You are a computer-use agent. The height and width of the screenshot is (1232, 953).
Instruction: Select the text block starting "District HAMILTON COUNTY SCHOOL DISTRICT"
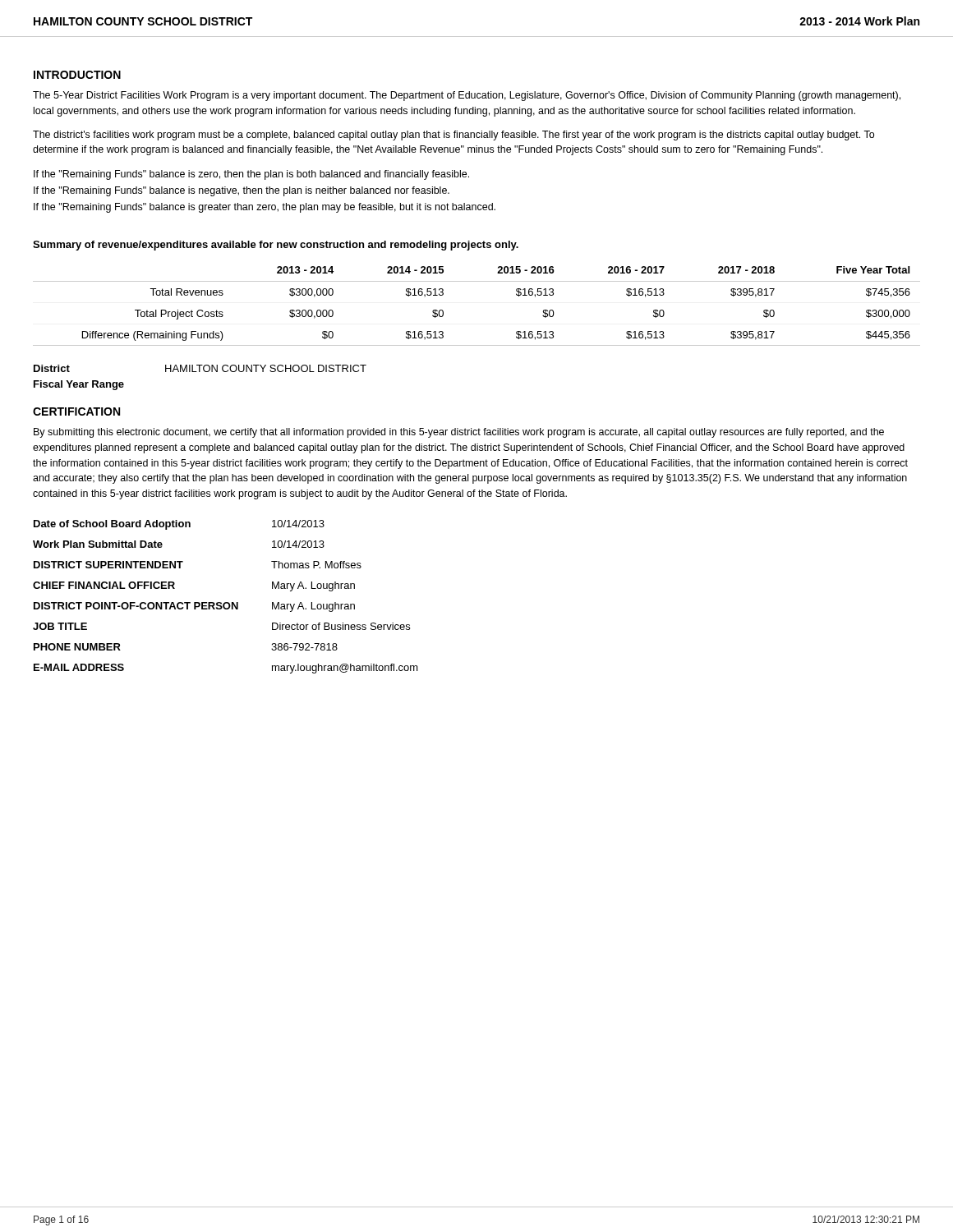200,368
